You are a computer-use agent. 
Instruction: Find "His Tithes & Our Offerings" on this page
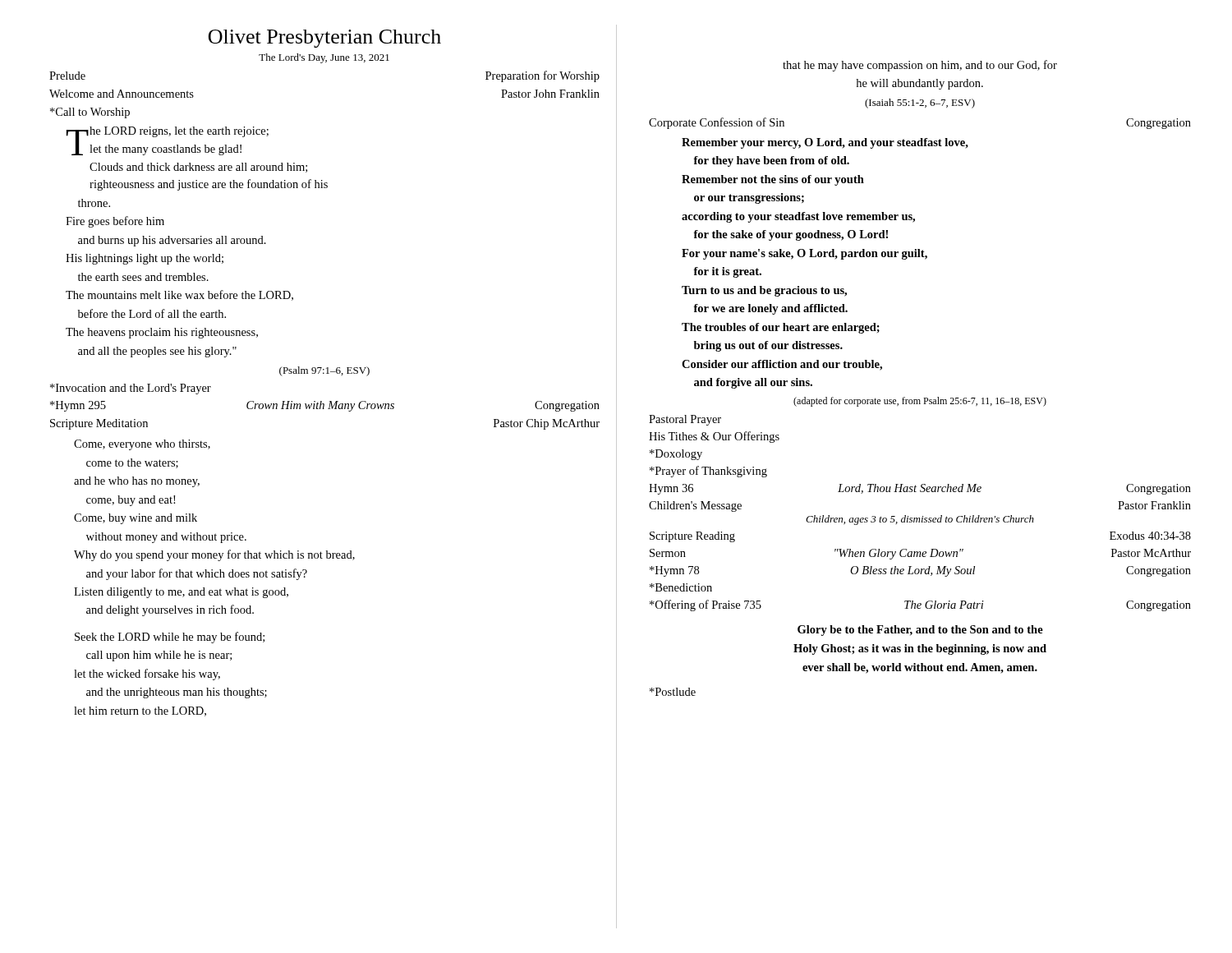click(714, 436)
